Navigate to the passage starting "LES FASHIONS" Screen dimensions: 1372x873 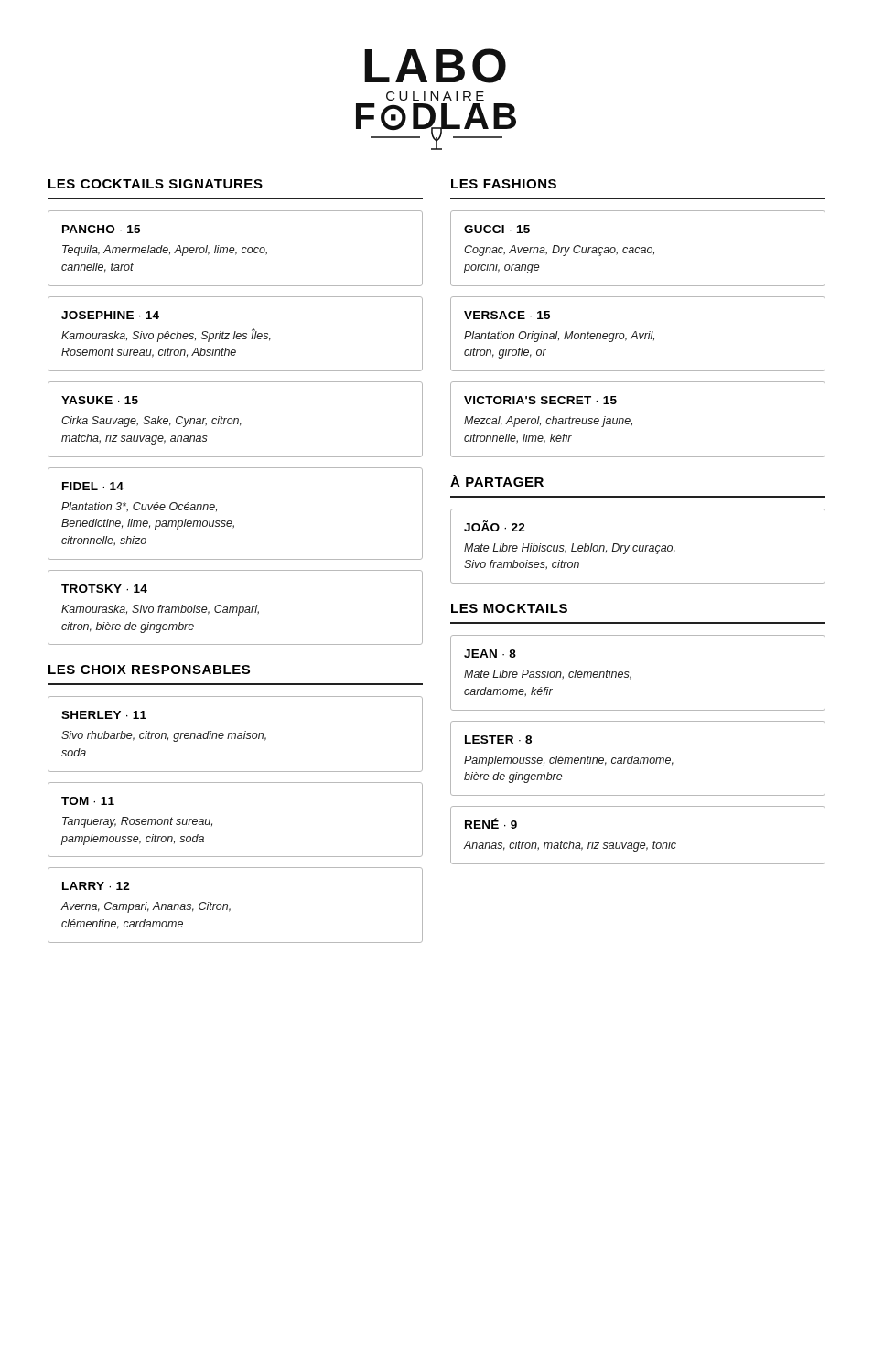(x=504, y=183)
